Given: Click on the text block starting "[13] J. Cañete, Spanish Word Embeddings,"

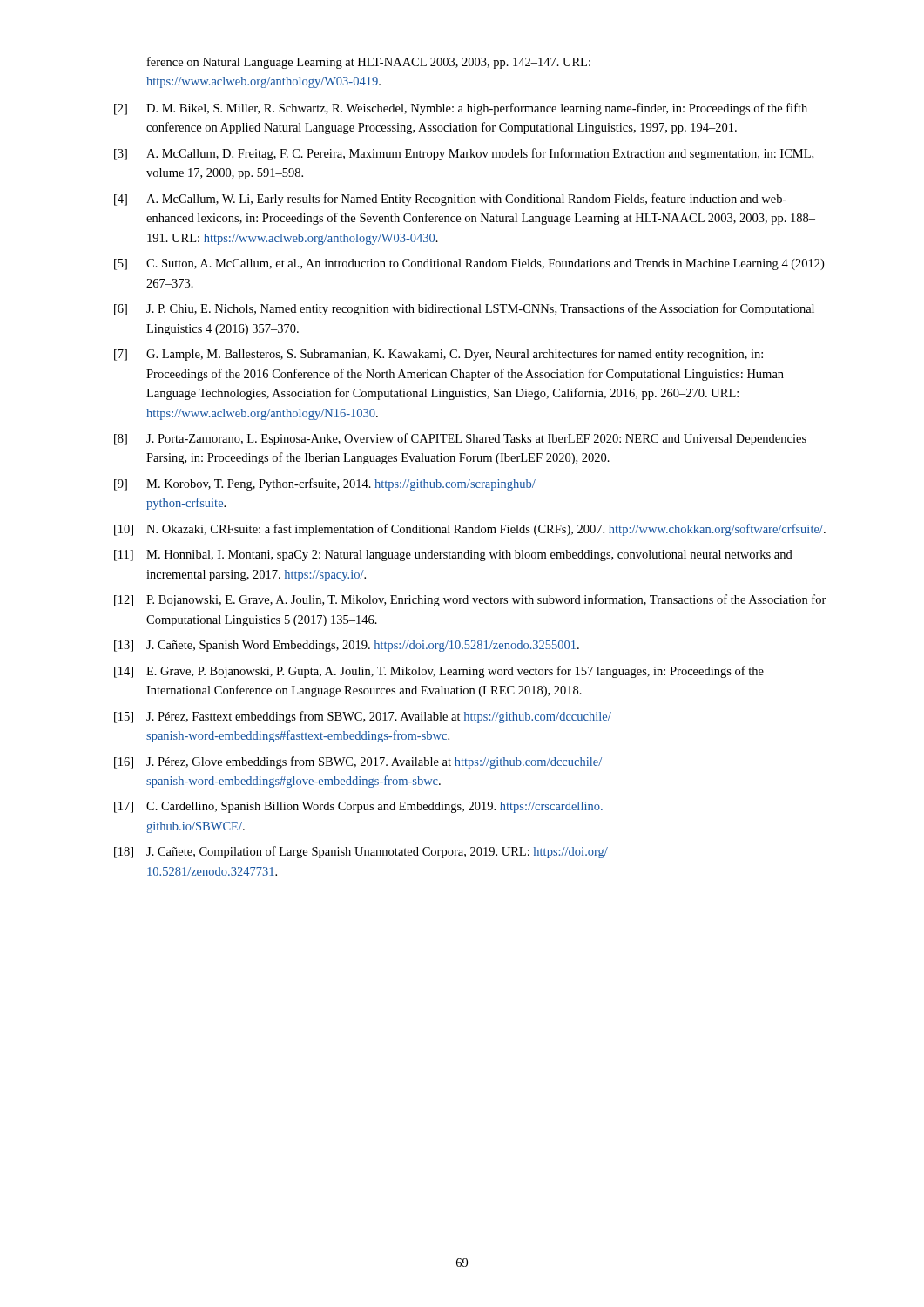Looking at the screenshot, I should [471, 645].
